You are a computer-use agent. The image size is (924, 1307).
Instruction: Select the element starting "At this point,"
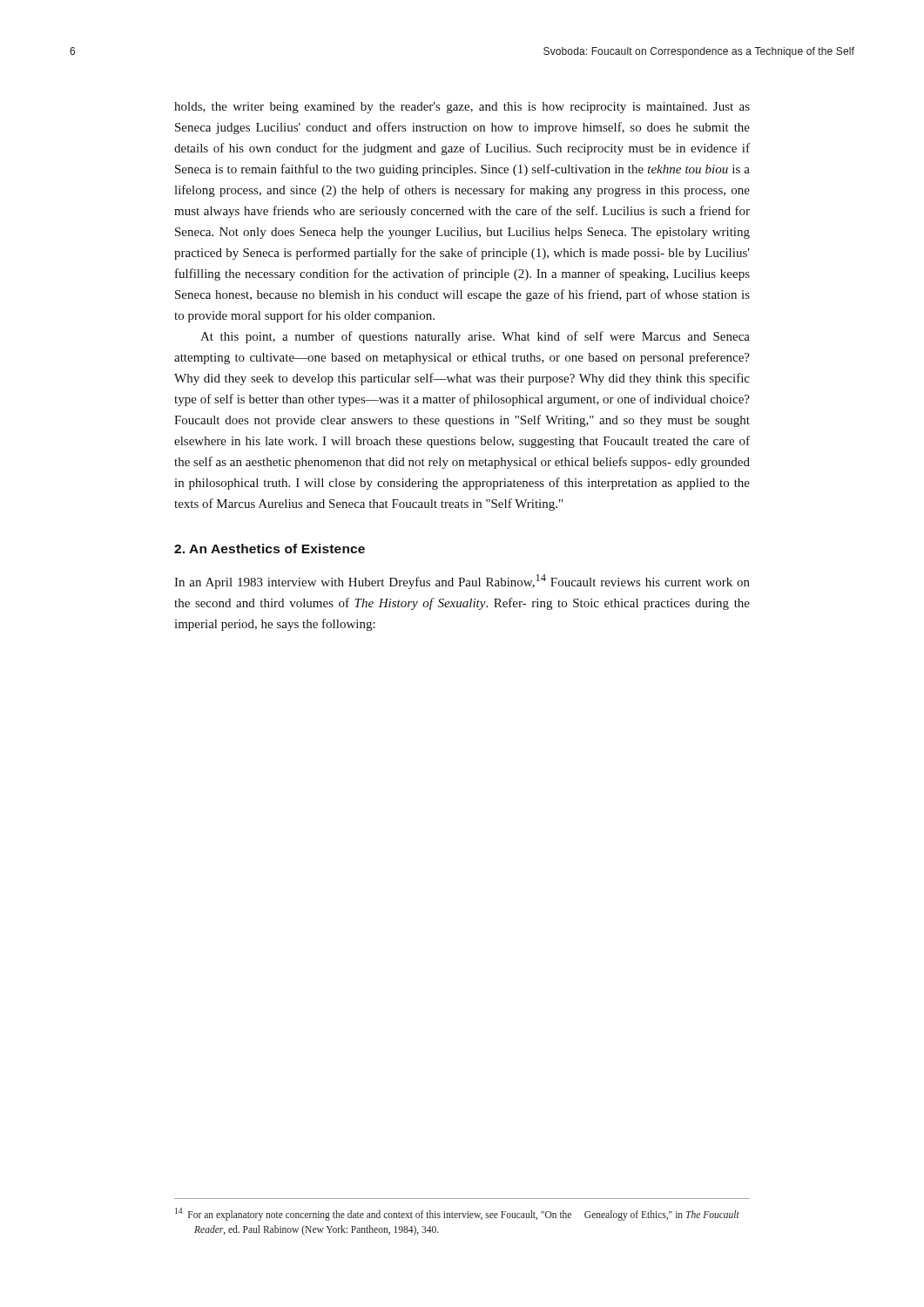pyautogui.click(x=462, y=420)
